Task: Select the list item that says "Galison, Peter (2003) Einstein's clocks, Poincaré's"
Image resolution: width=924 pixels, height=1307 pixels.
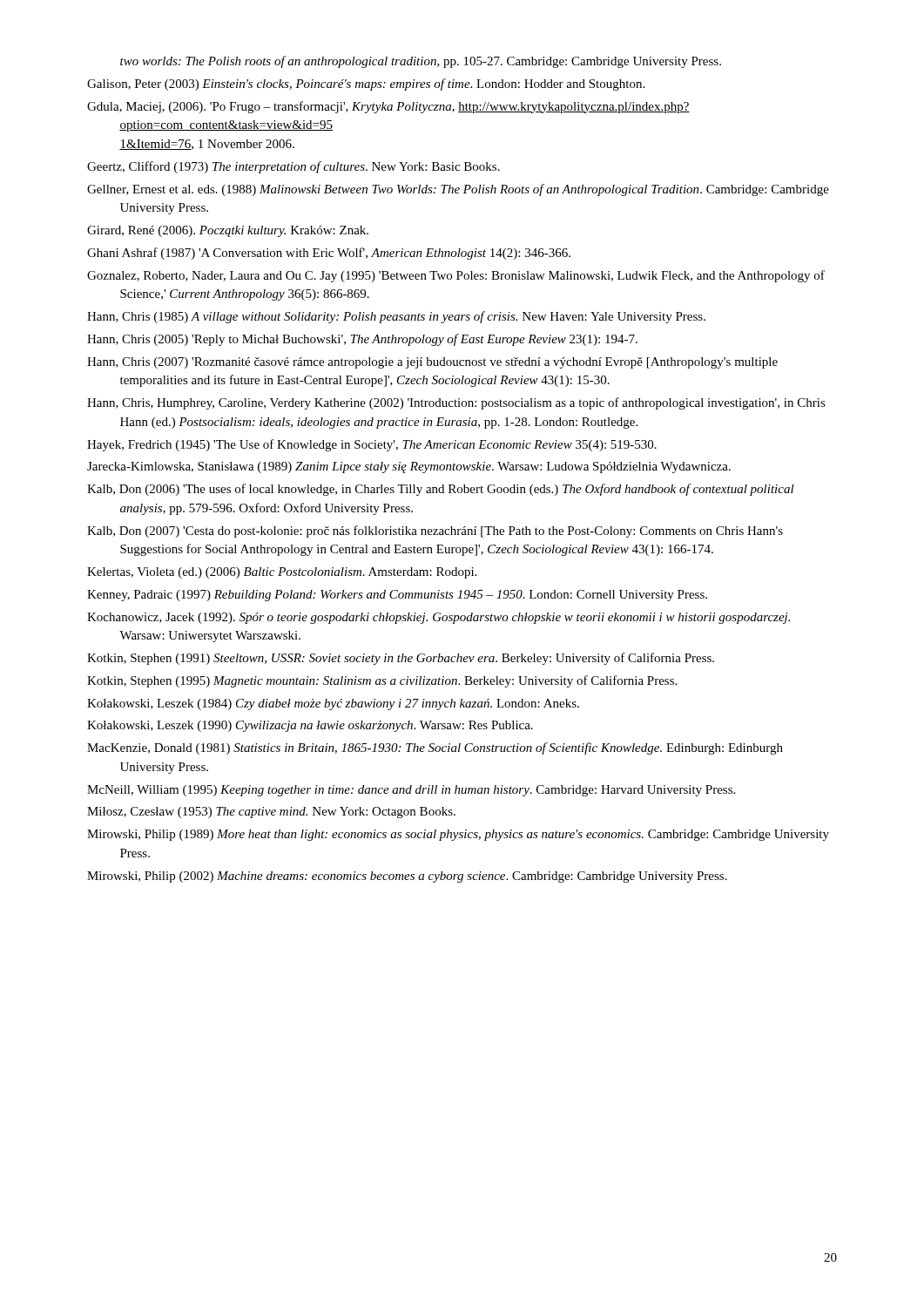Action: [366, 83]
